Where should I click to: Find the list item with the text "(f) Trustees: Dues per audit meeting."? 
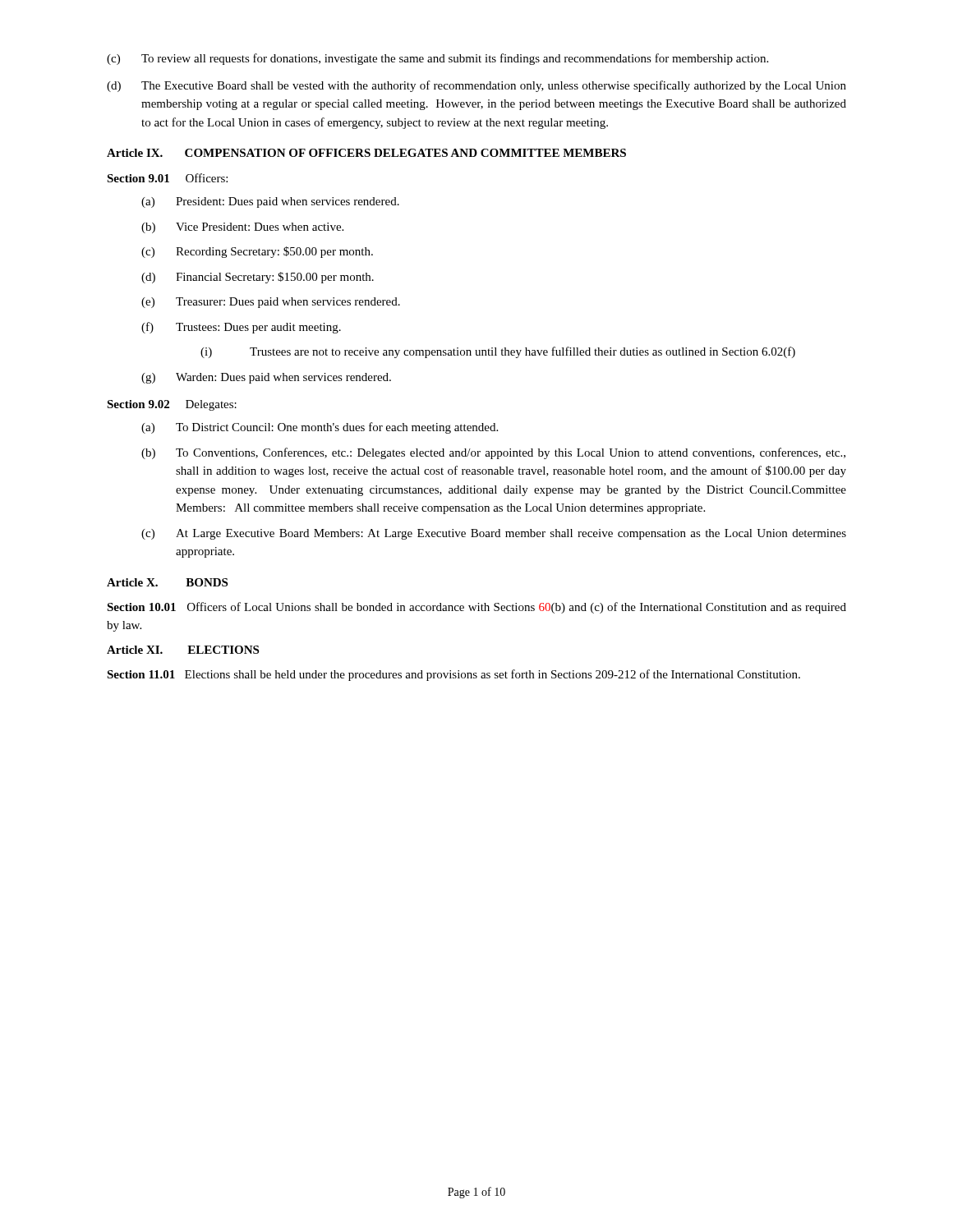(241, 328)
